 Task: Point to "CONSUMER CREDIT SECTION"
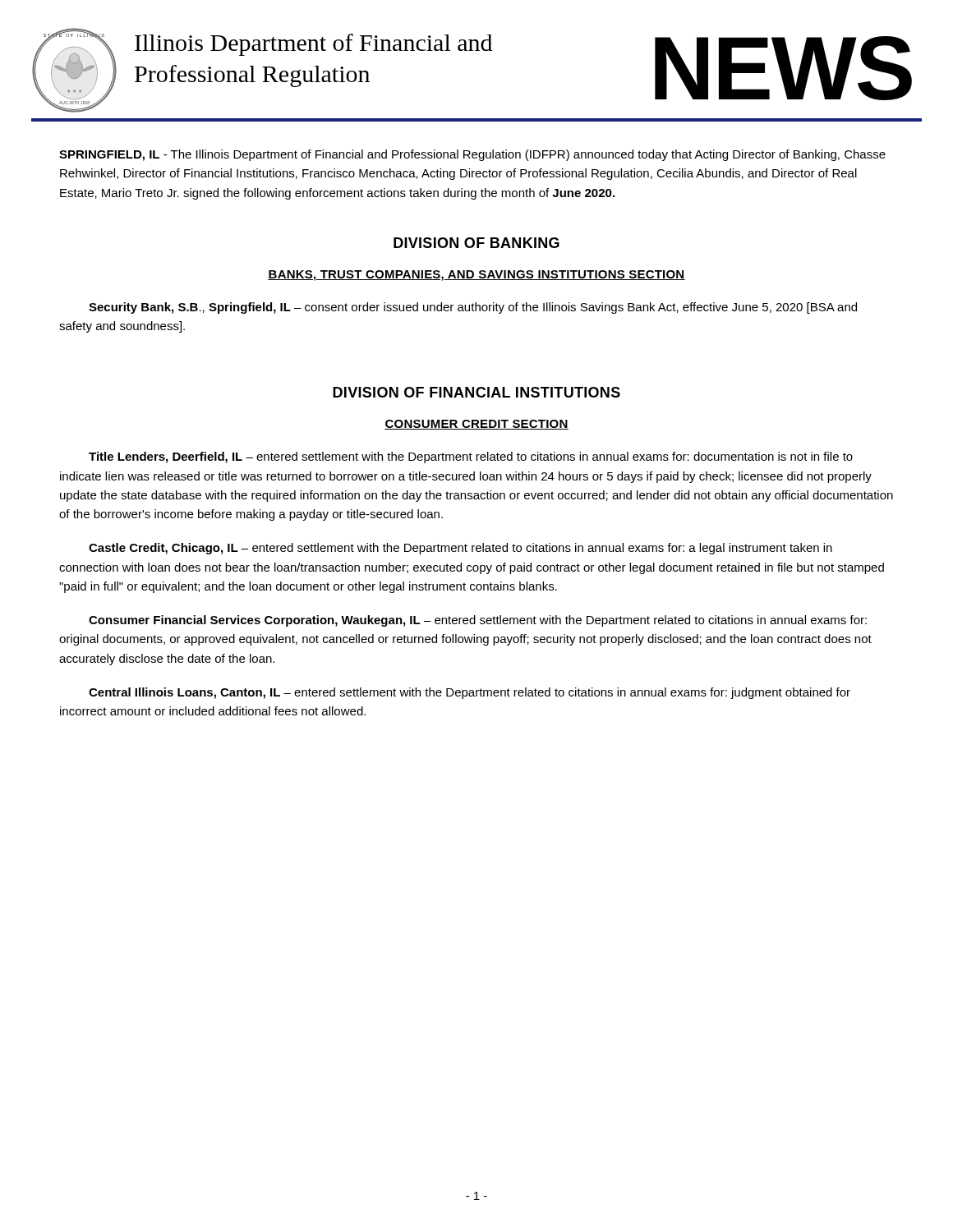click(x=476, y=424)
